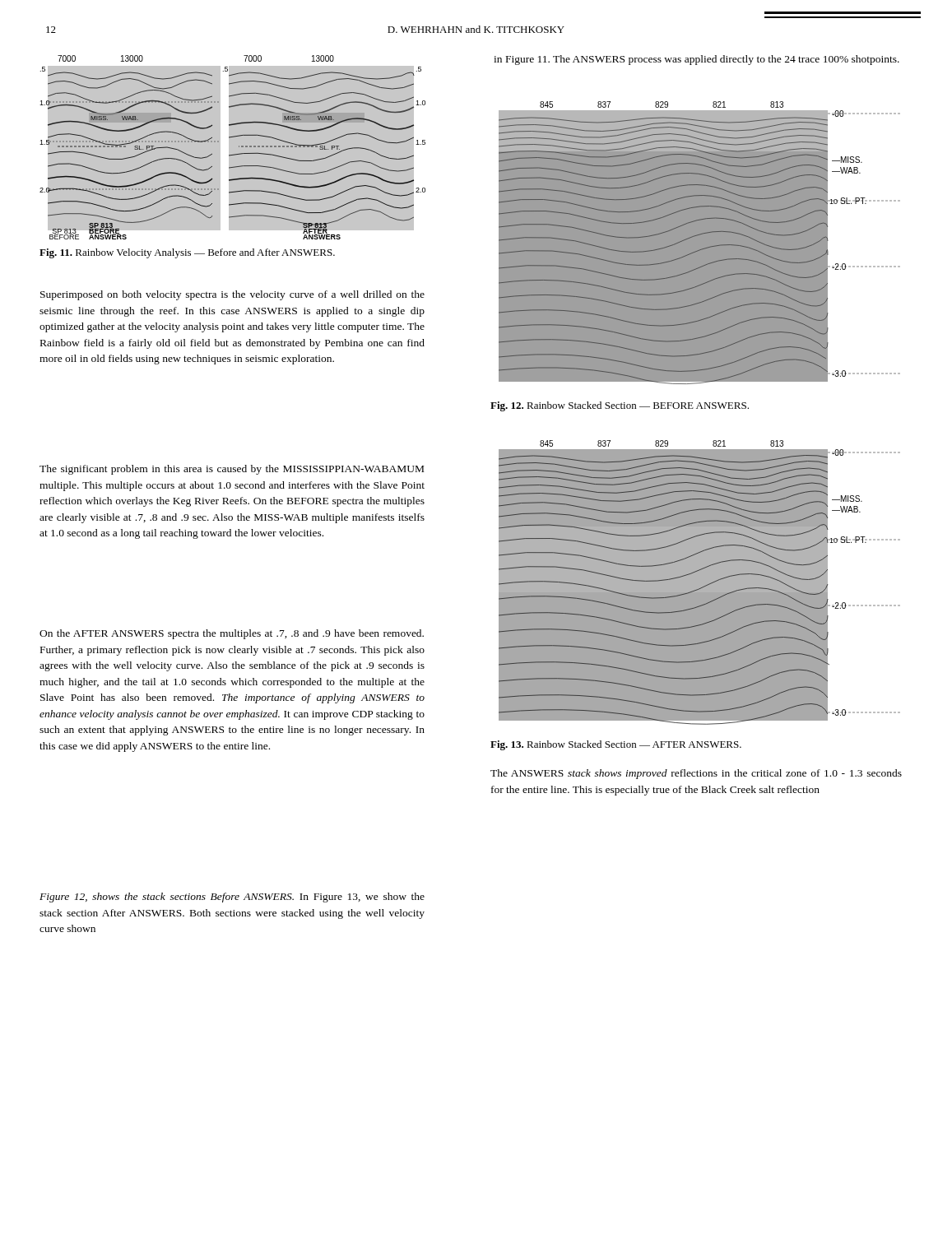The image size is (952, 1234).
Task: Find the text block that reads "in Figure 11. The ANSWERS process was applied"
Action: coord(697,59)
